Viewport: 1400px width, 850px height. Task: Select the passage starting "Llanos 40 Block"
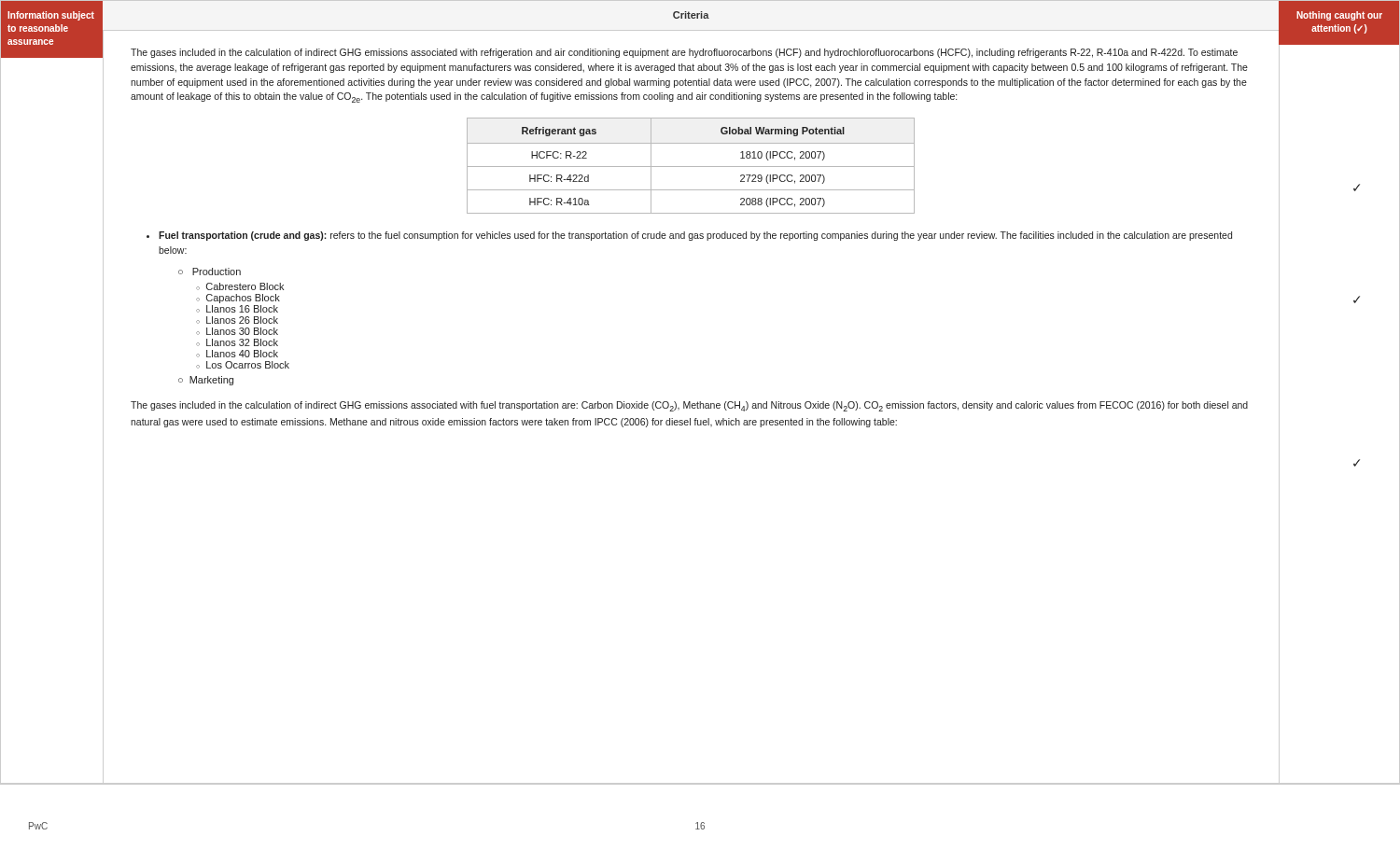242,354
